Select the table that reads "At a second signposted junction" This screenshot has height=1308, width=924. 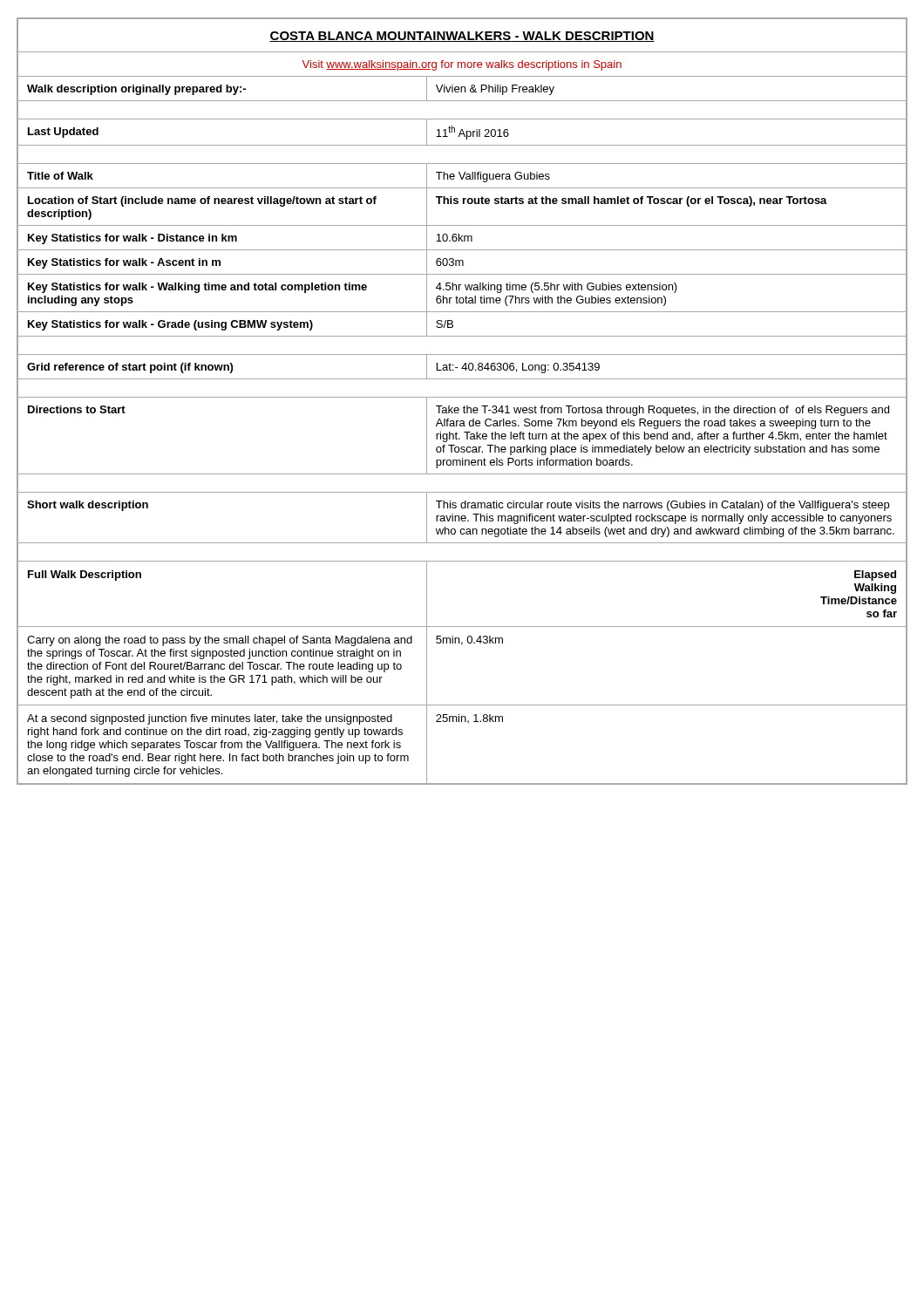462,745
